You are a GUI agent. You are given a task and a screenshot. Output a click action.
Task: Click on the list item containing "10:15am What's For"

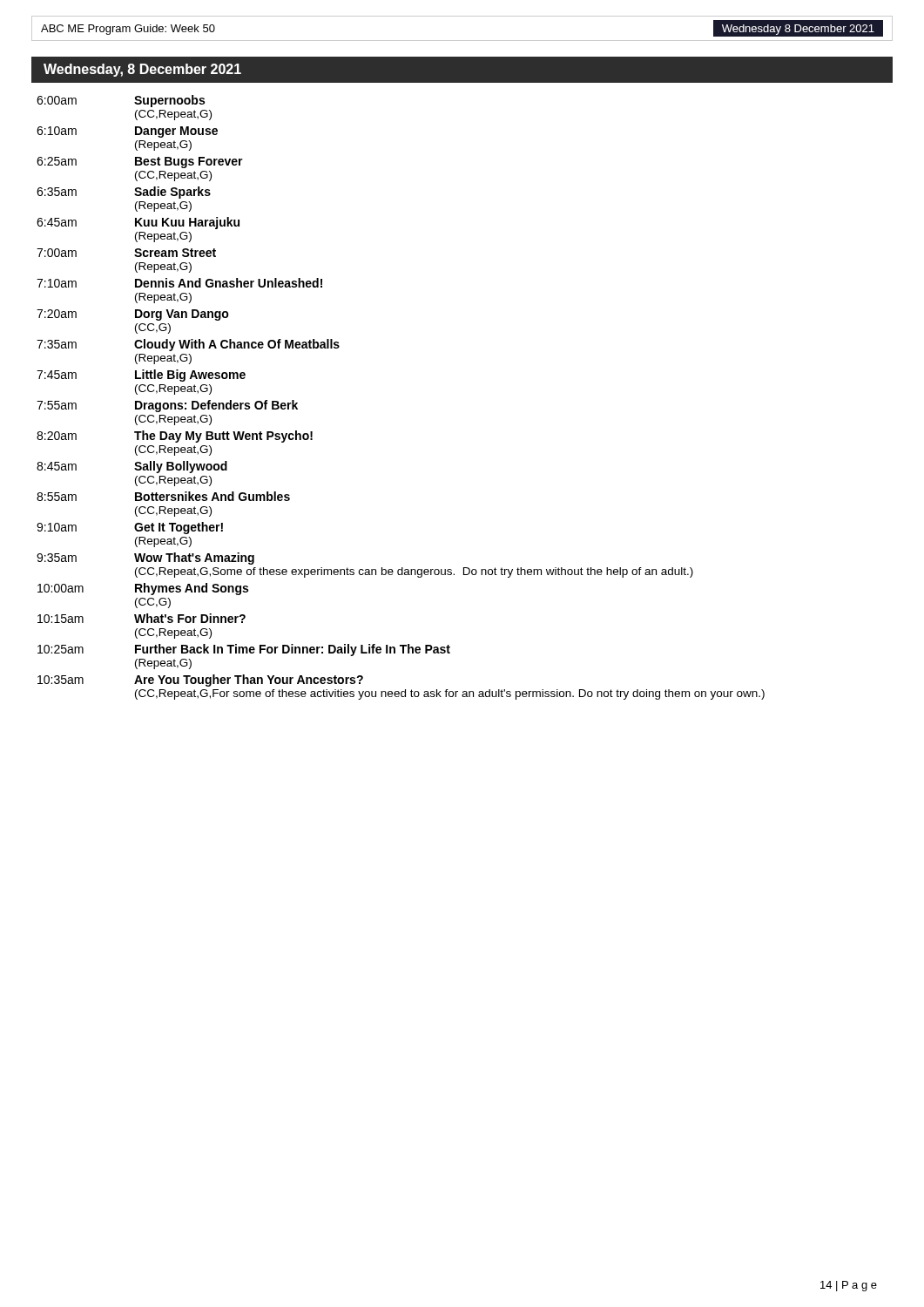[x=142, y=618]
